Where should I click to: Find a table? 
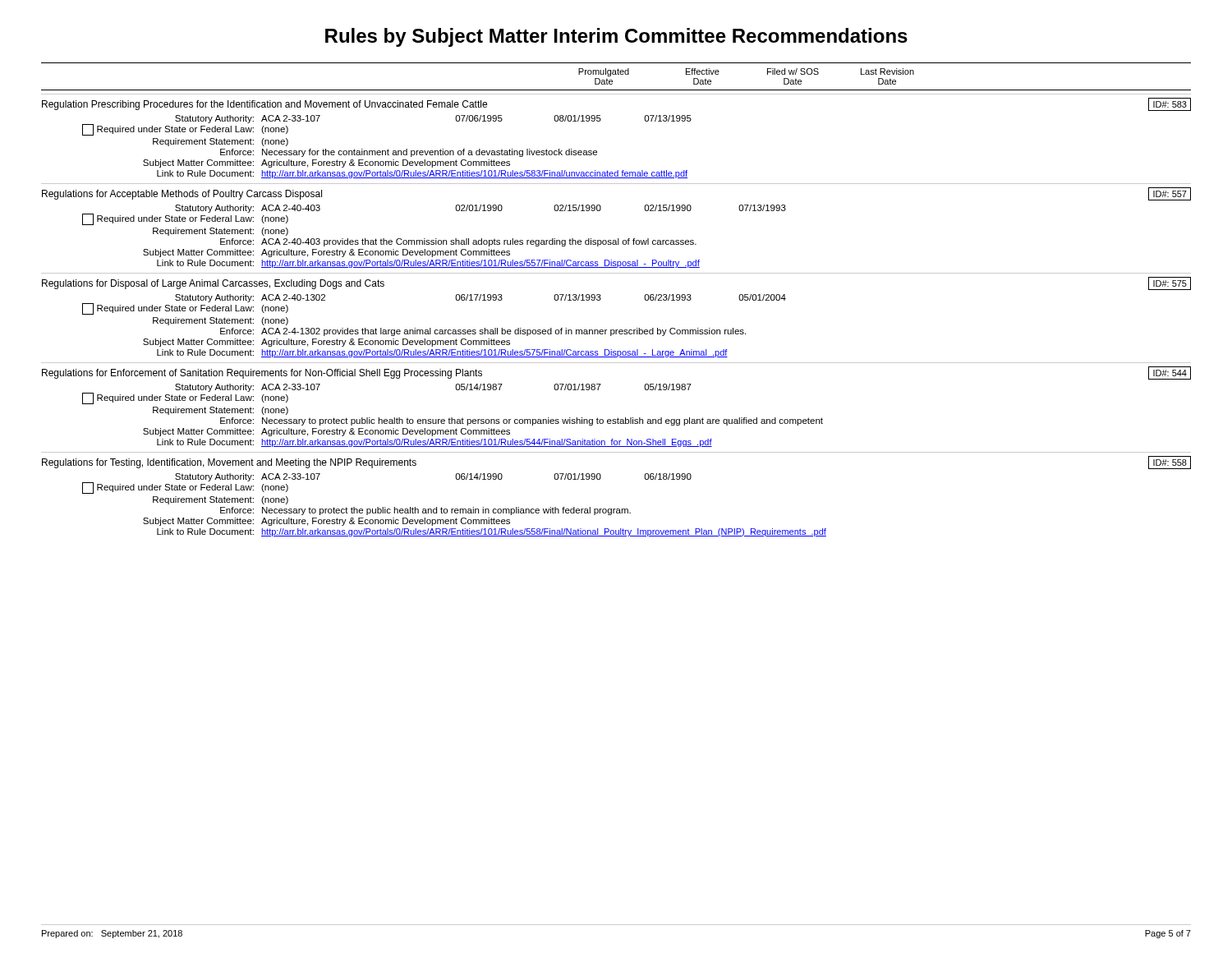tap(616, 299)
